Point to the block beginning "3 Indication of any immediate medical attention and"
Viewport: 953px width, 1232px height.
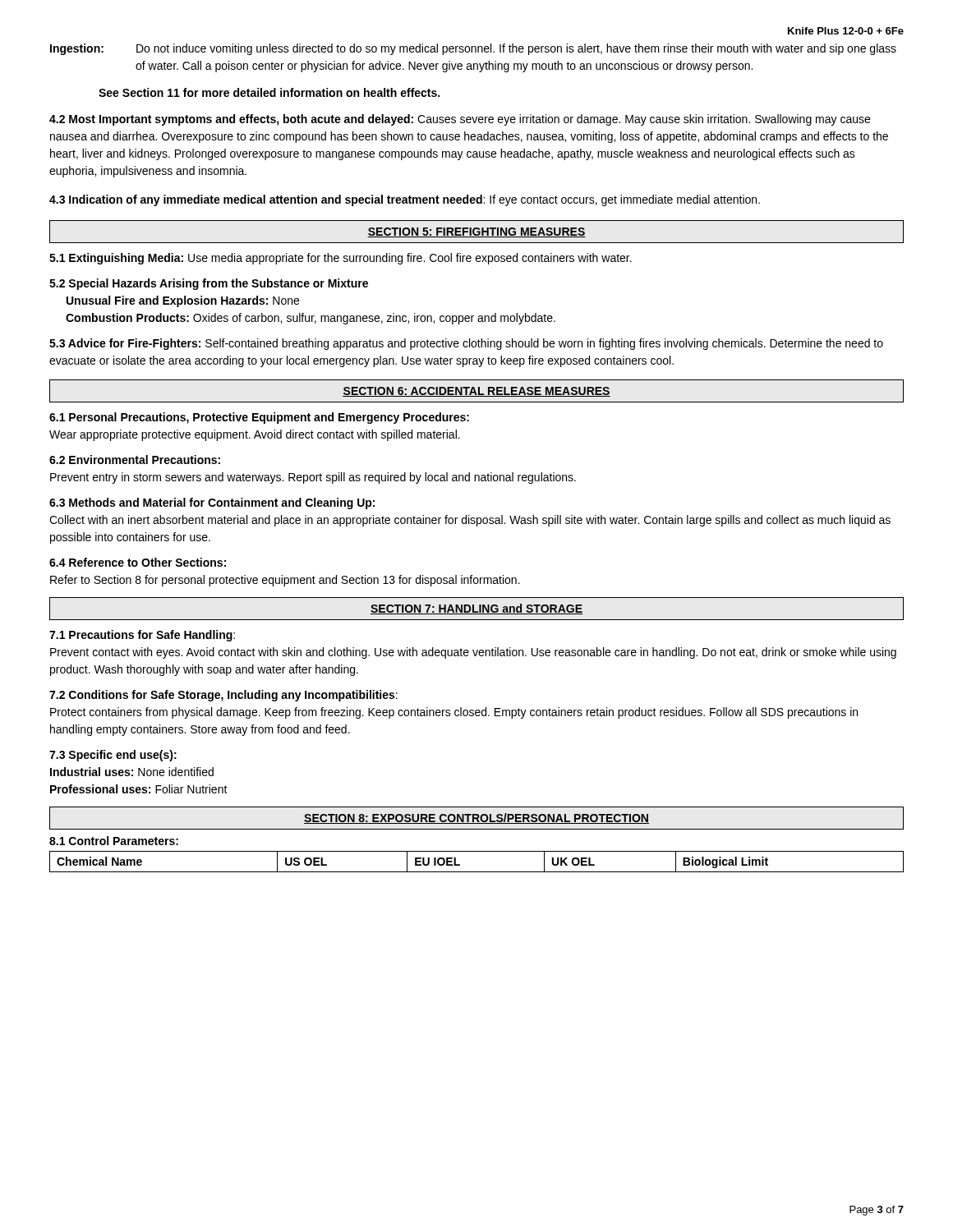click(x=405, y=200)
